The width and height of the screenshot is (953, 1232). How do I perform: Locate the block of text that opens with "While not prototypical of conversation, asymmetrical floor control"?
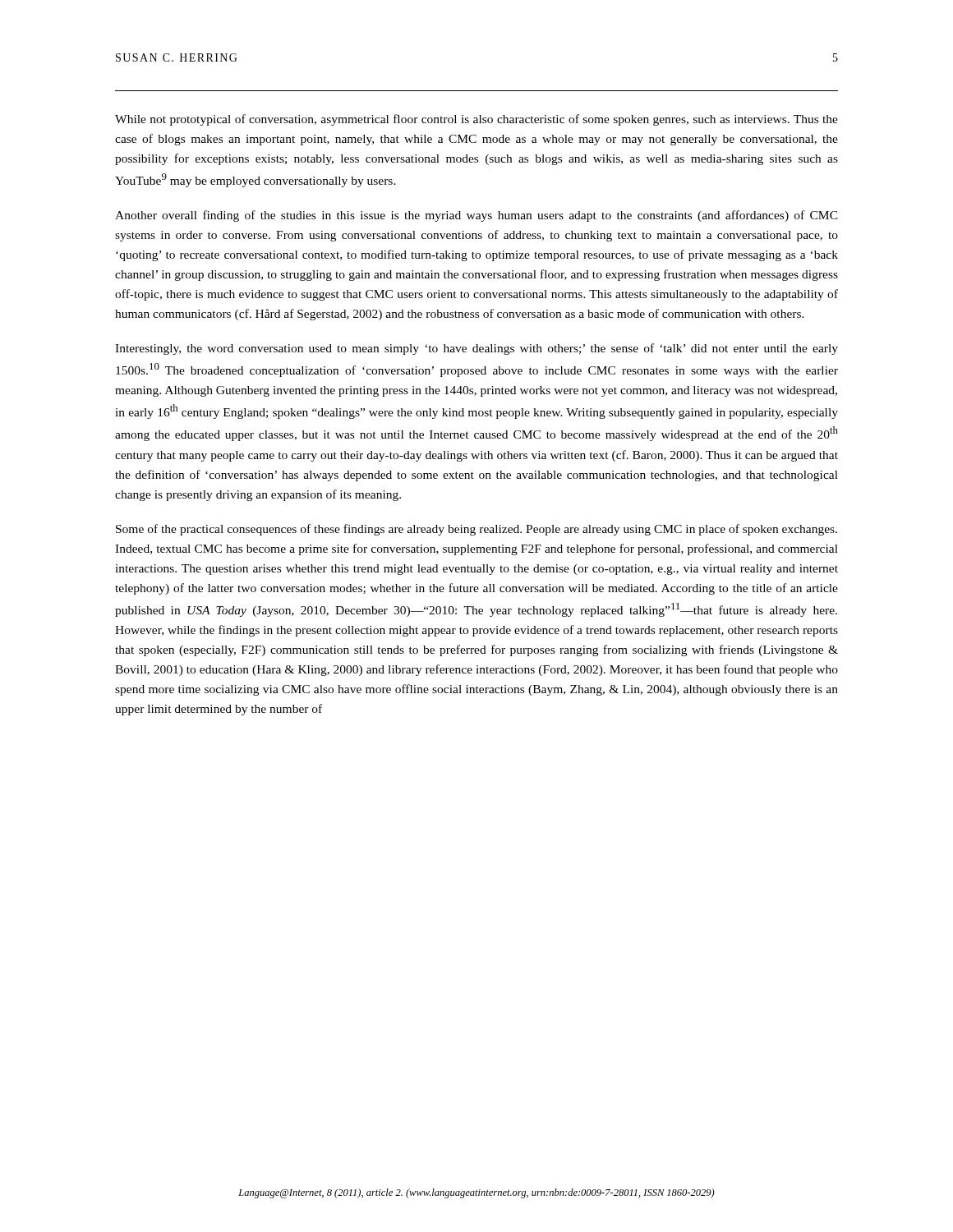click(476, 149)
